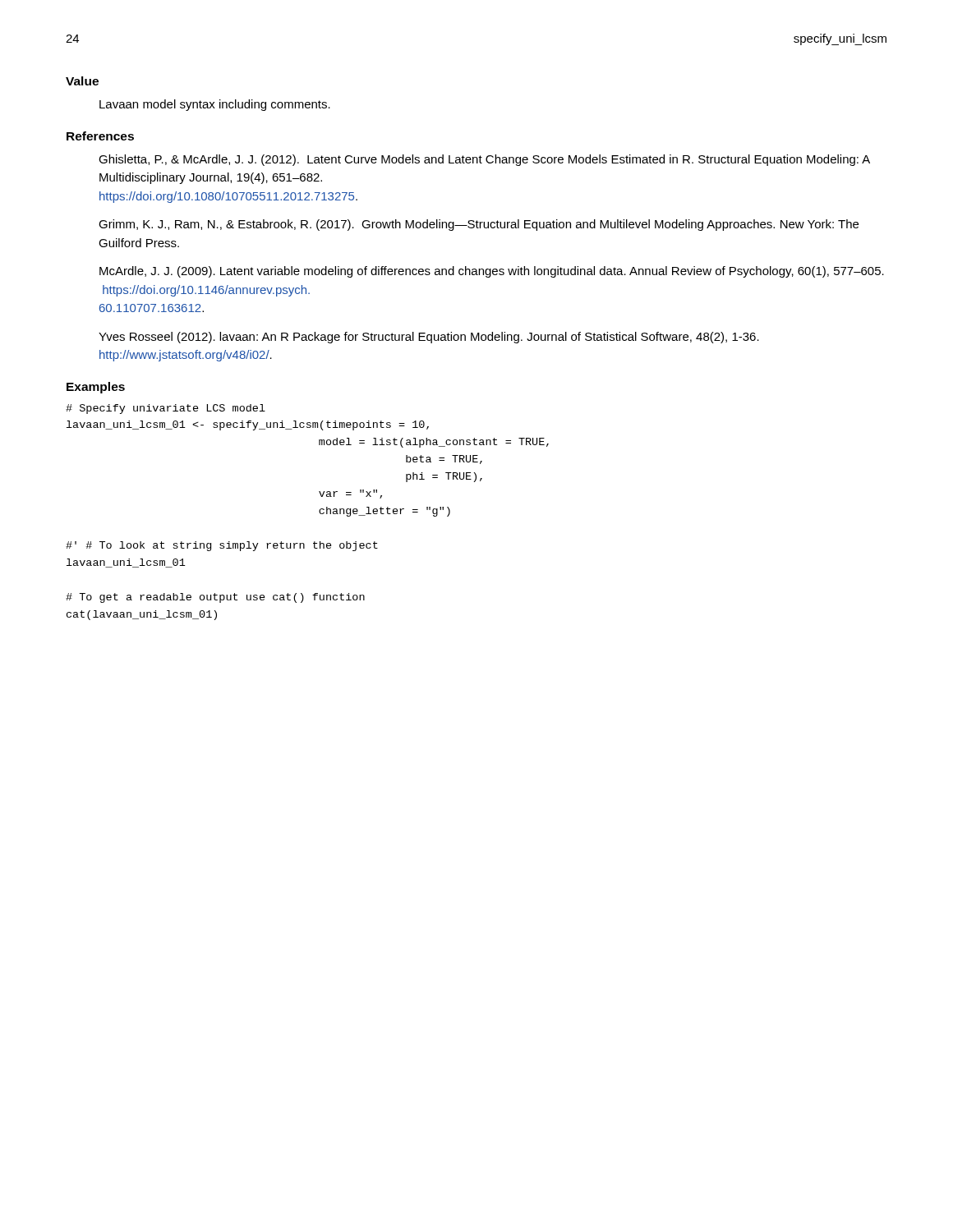The width and height of the screenshot is (953, 1232).
Task: Select the text block starting "Specify univariate LCS model lavaan_uni_lcsm_01 <- specify_uni_lcsm(timepoints ="
Action: pyautogui.click(x=166, y=409)
